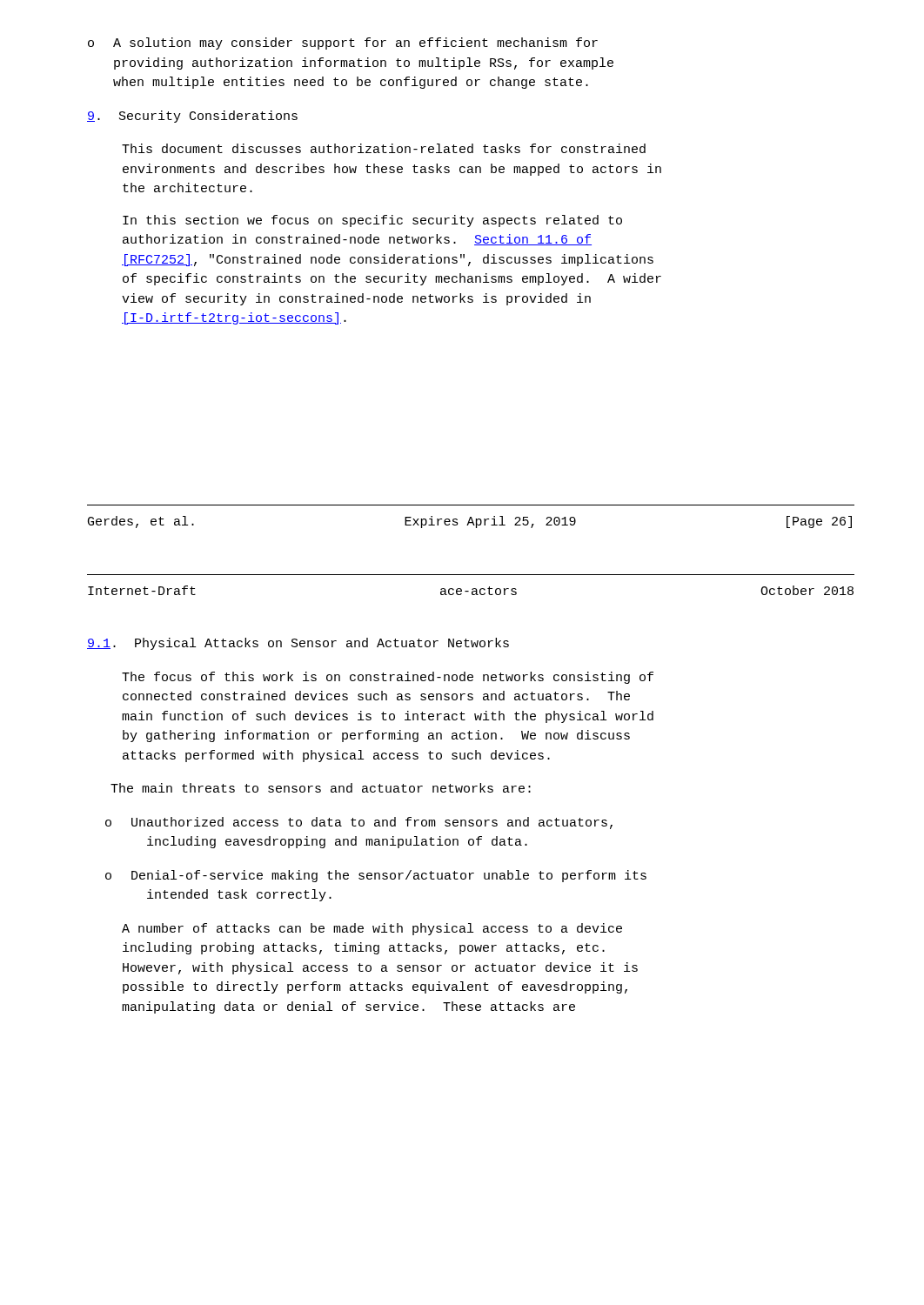Click on the text block that reads "The focus of this work is on"

tap(388, 717)
